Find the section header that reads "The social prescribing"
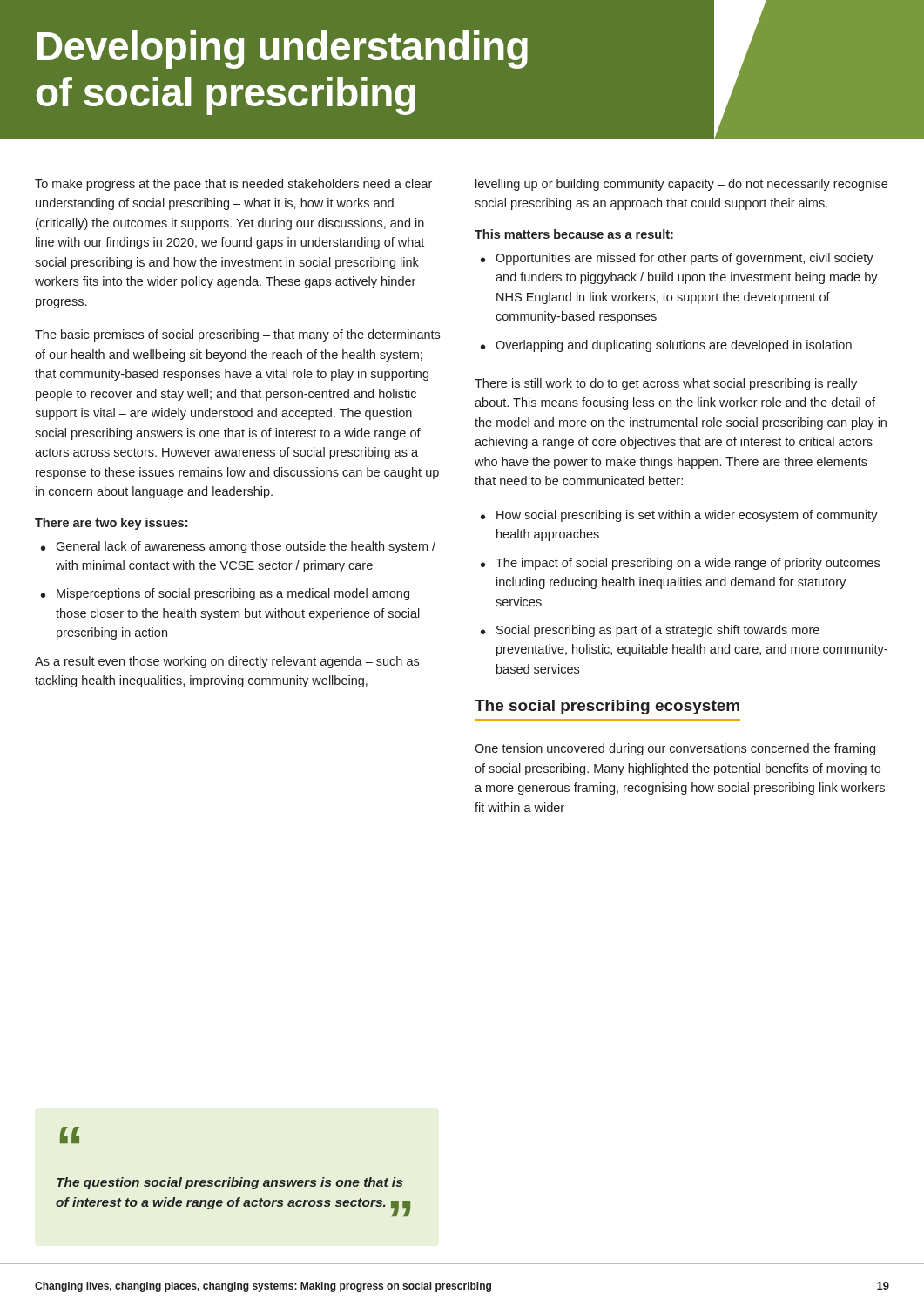Viewport: 924px width, 1307px height. 608,709
